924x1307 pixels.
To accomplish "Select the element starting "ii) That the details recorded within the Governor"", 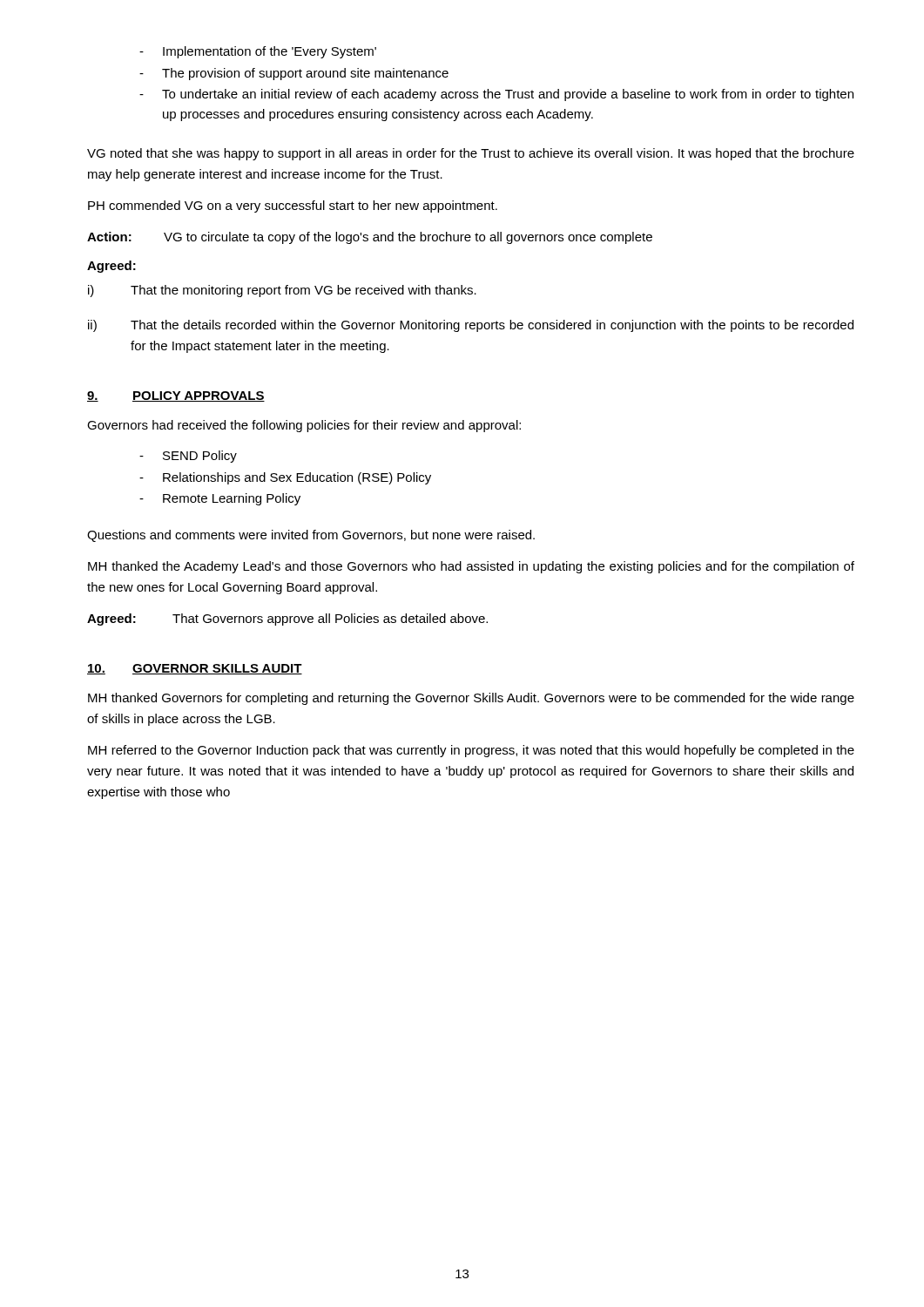I will [471, 336].
